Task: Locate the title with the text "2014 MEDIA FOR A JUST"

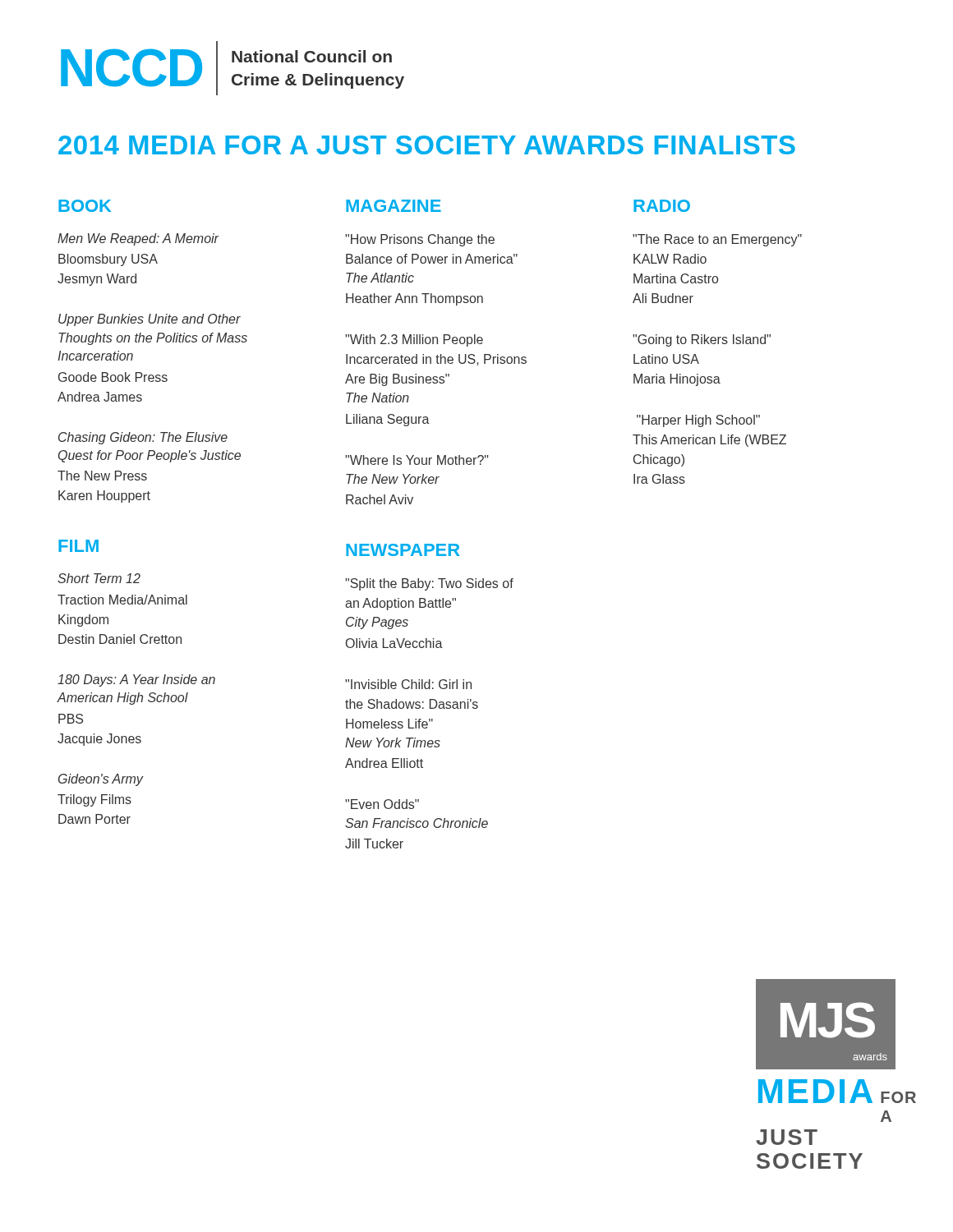Action: [427, 145]
